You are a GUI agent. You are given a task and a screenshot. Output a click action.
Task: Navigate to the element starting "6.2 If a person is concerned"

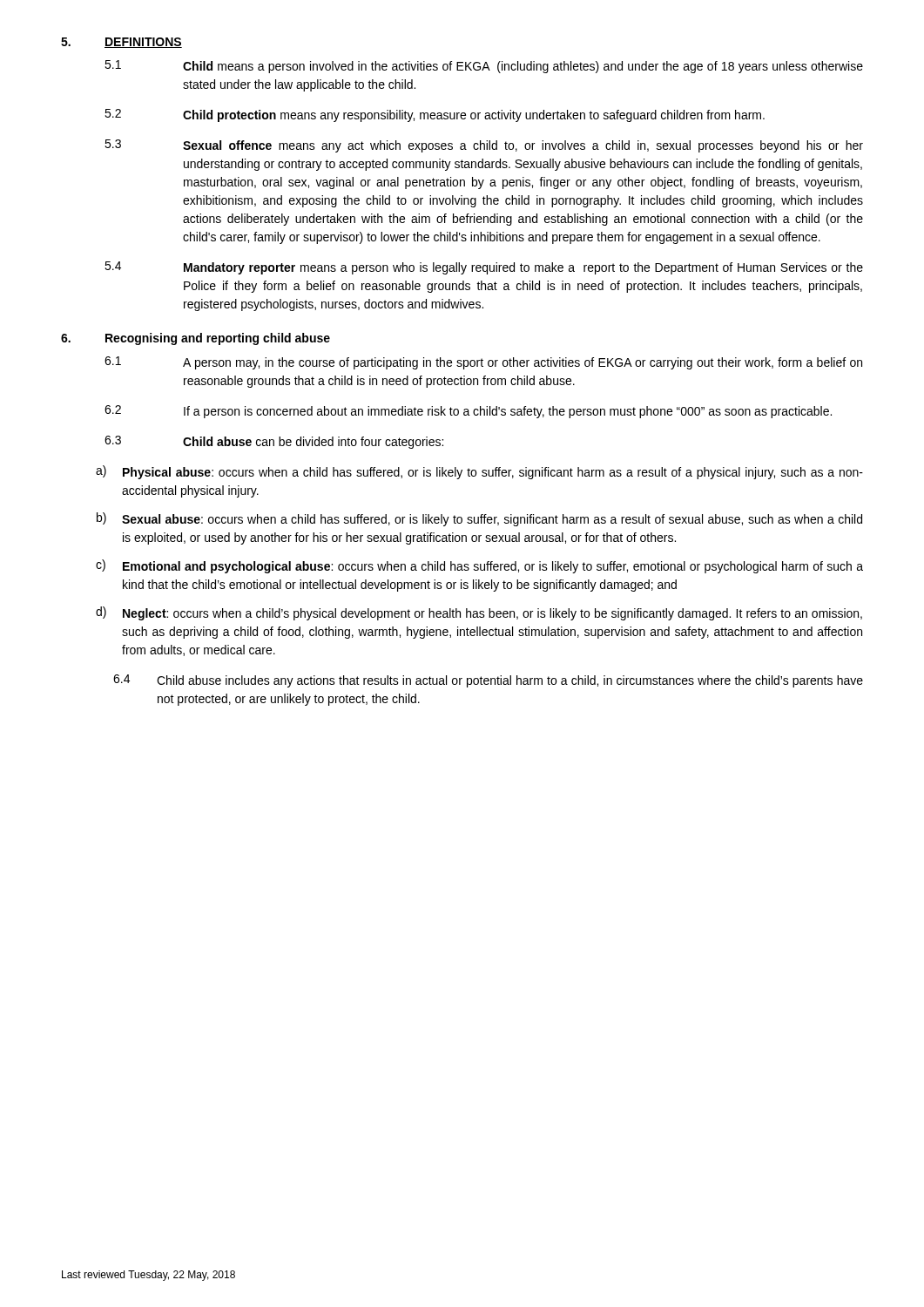click(x=462, y=412)
